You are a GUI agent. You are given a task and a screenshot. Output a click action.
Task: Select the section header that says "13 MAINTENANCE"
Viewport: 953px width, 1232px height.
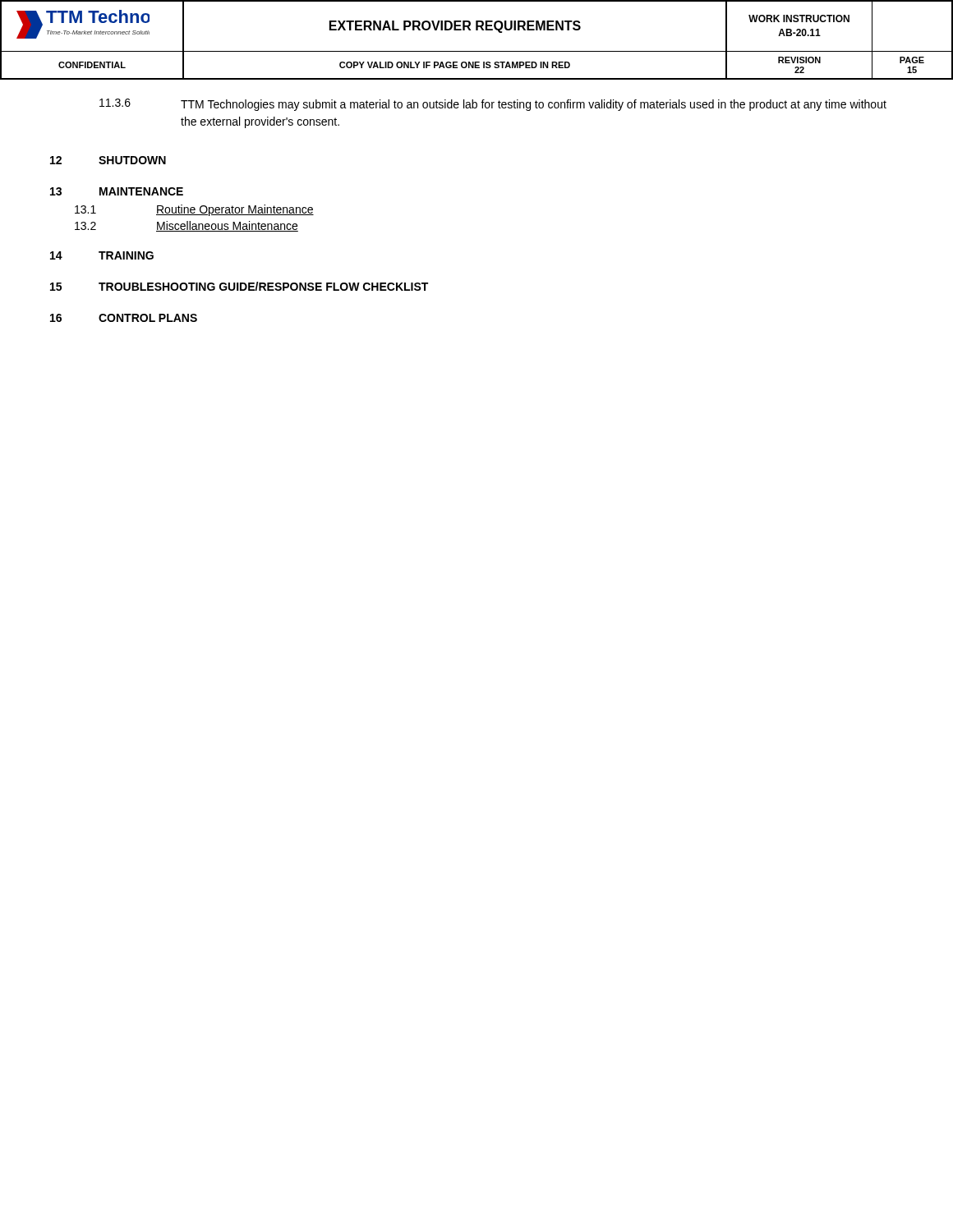pyautogui.click(x=117, y=191)
